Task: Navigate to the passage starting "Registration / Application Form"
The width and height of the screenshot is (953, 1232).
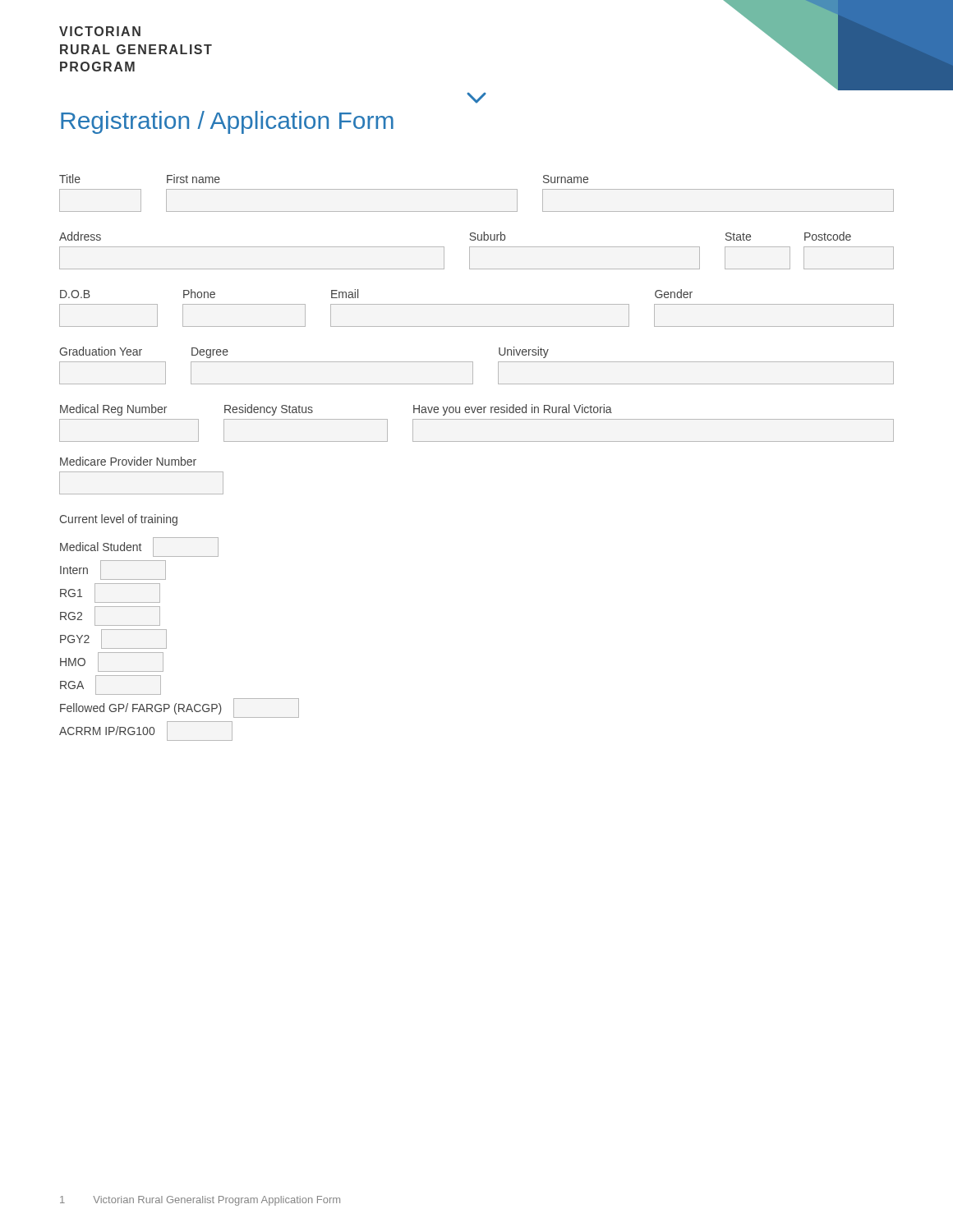Action: pos(227,121)
